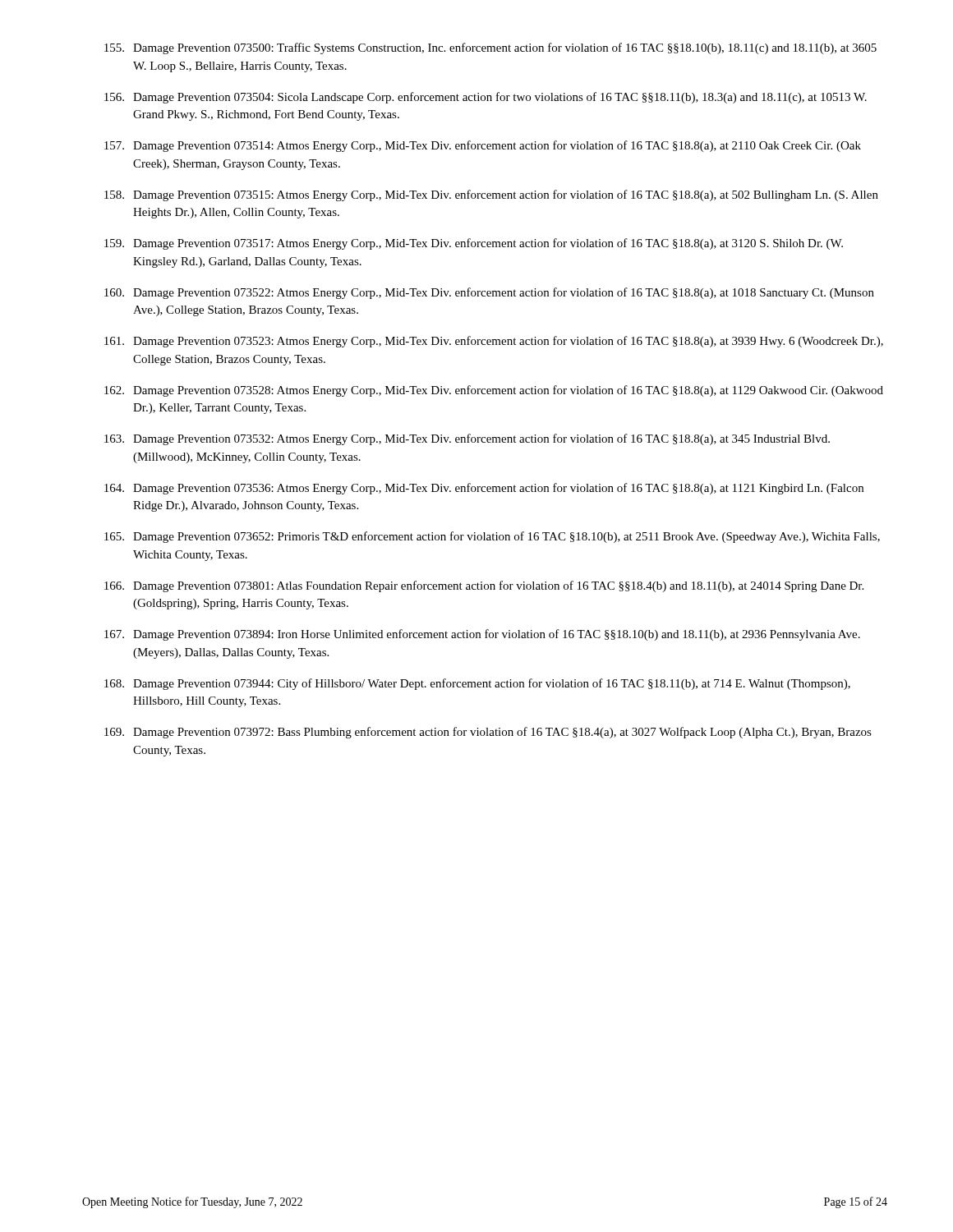Click on the passage starting "163. Damage Prevention 073532: Atmos Energy Corp.,"
This screenshot has height=1232, width=953.
pyautogui.click(x=485, y=448)
